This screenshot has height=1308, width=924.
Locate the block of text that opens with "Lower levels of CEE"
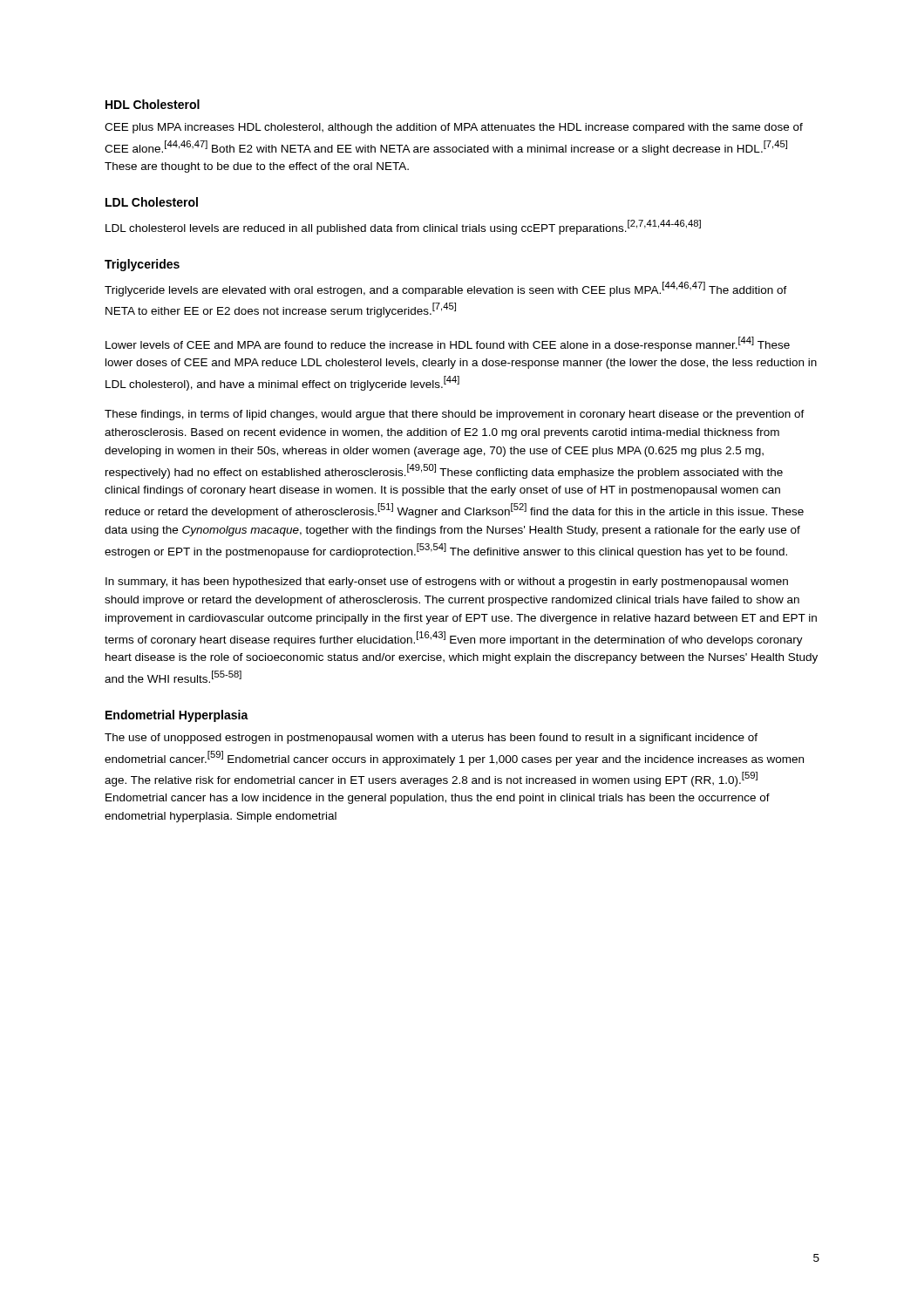(x=461, y=362)
